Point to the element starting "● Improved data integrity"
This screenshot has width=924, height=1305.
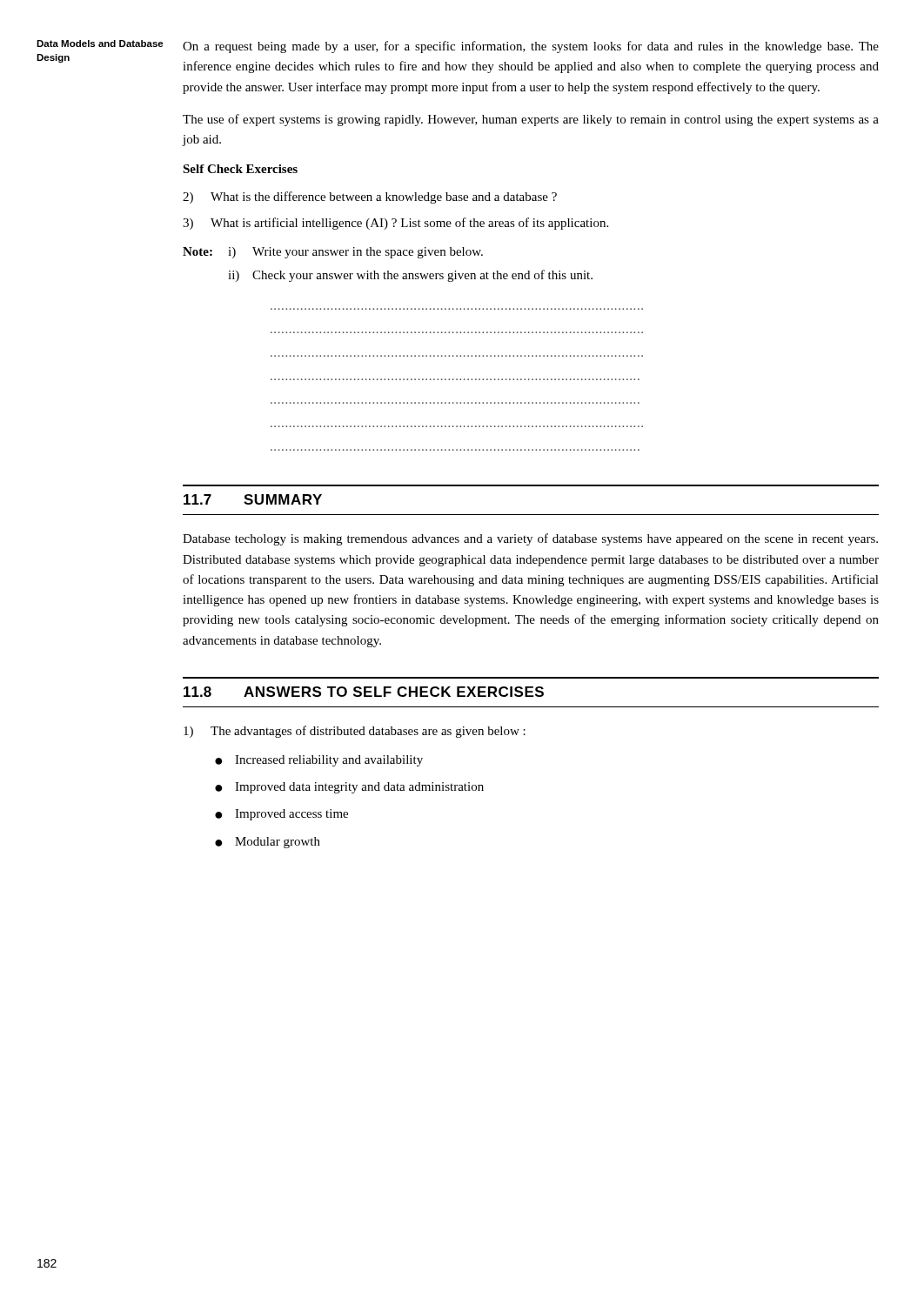(349, 788)
